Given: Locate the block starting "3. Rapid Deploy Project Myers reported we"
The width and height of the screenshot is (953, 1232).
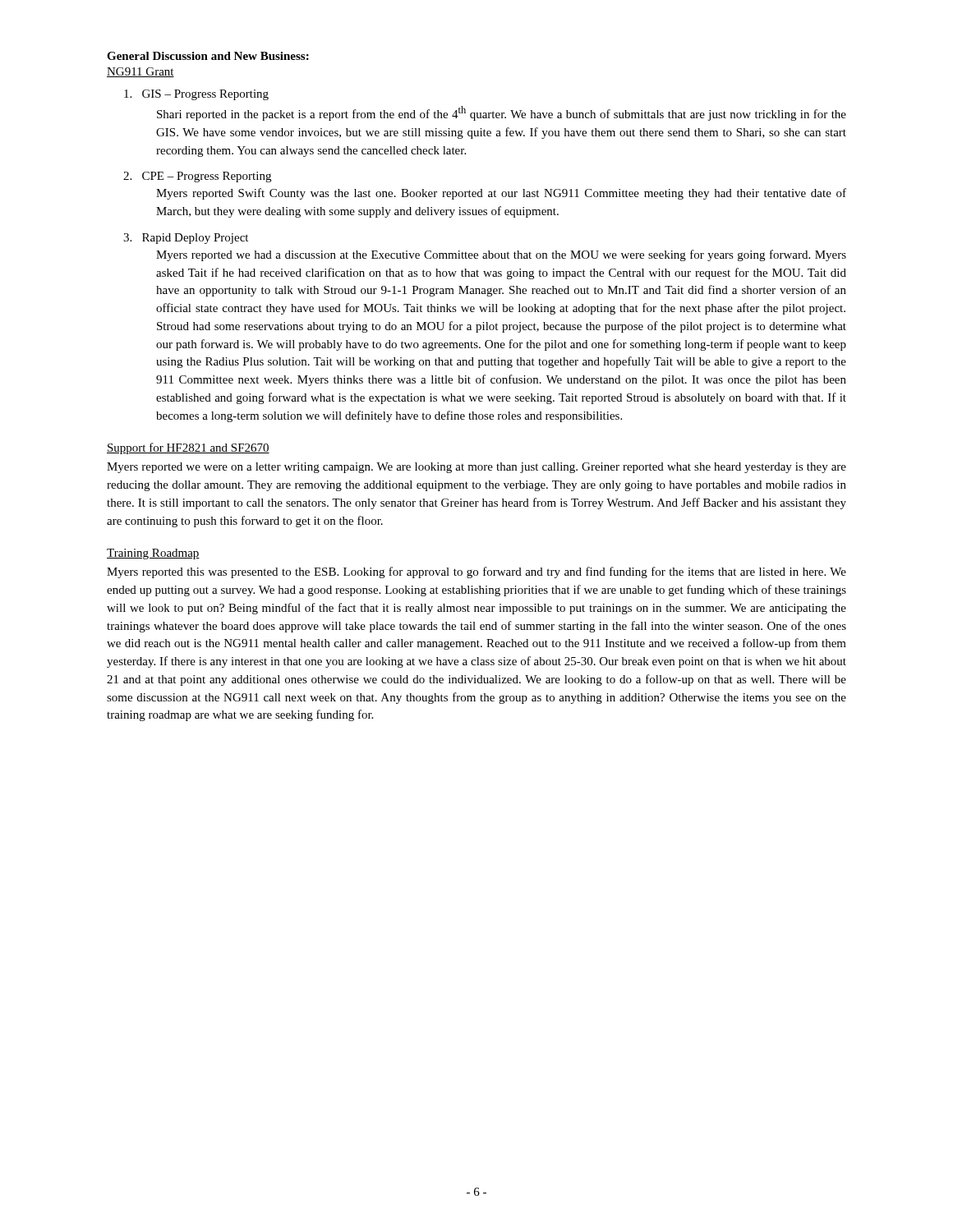Looking at the screenshot, I should click(x=485, y=328).
